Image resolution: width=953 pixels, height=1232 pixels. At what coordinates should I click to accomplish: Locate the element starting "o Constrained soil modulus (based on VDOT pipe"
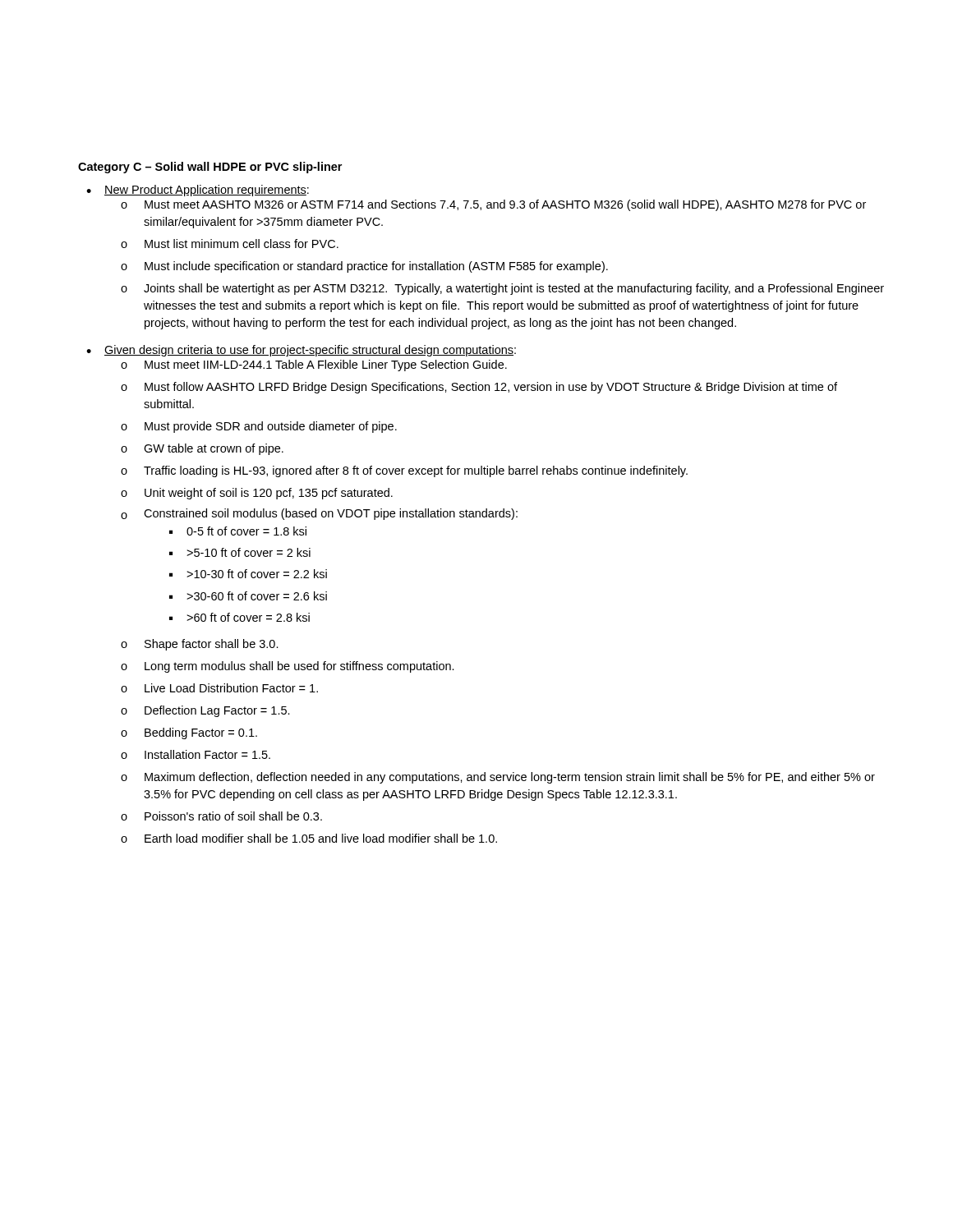pos(319,514)
